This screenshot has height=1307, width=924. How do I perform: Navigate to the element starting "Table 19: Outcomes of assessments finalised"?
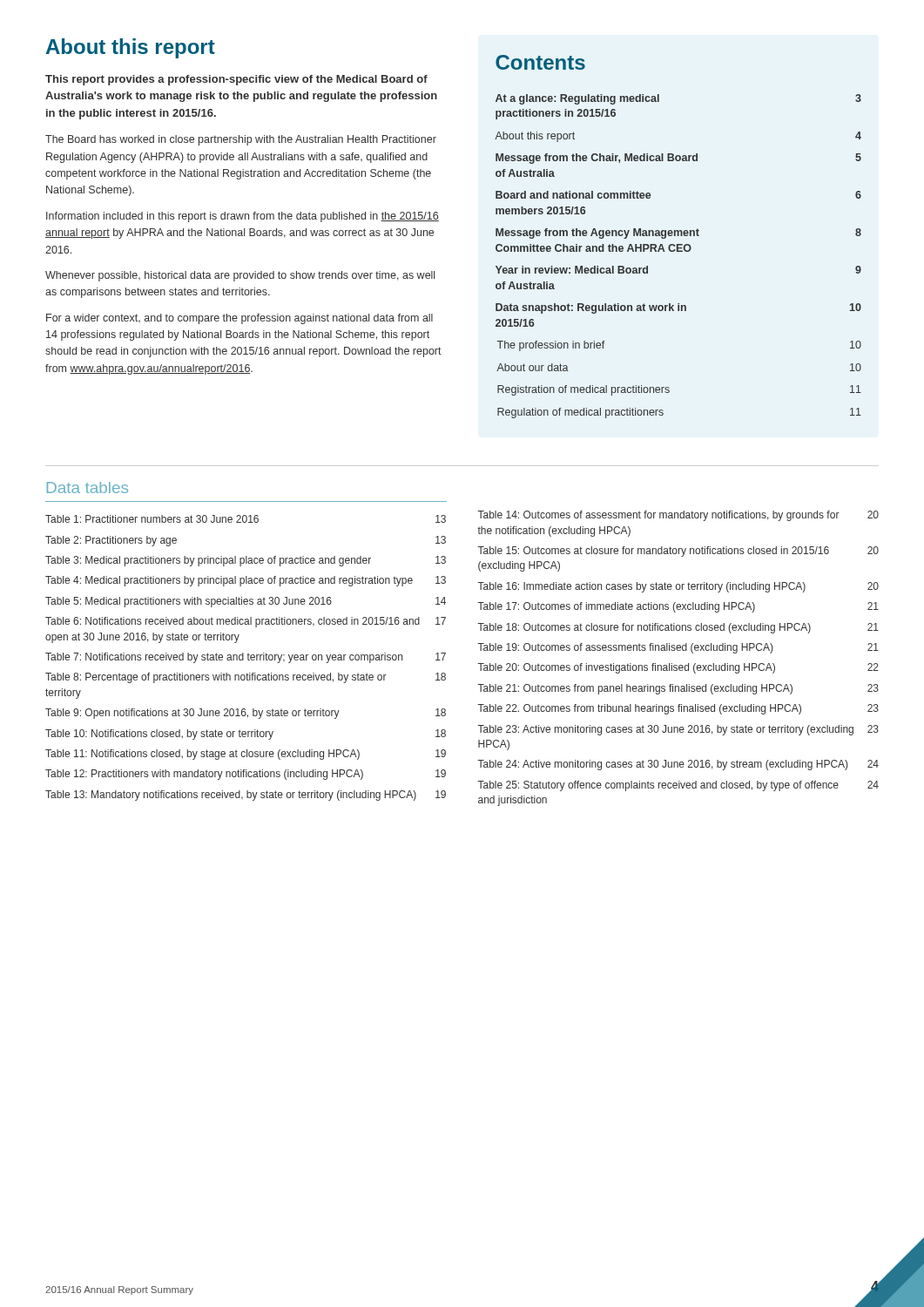(678, 648)
